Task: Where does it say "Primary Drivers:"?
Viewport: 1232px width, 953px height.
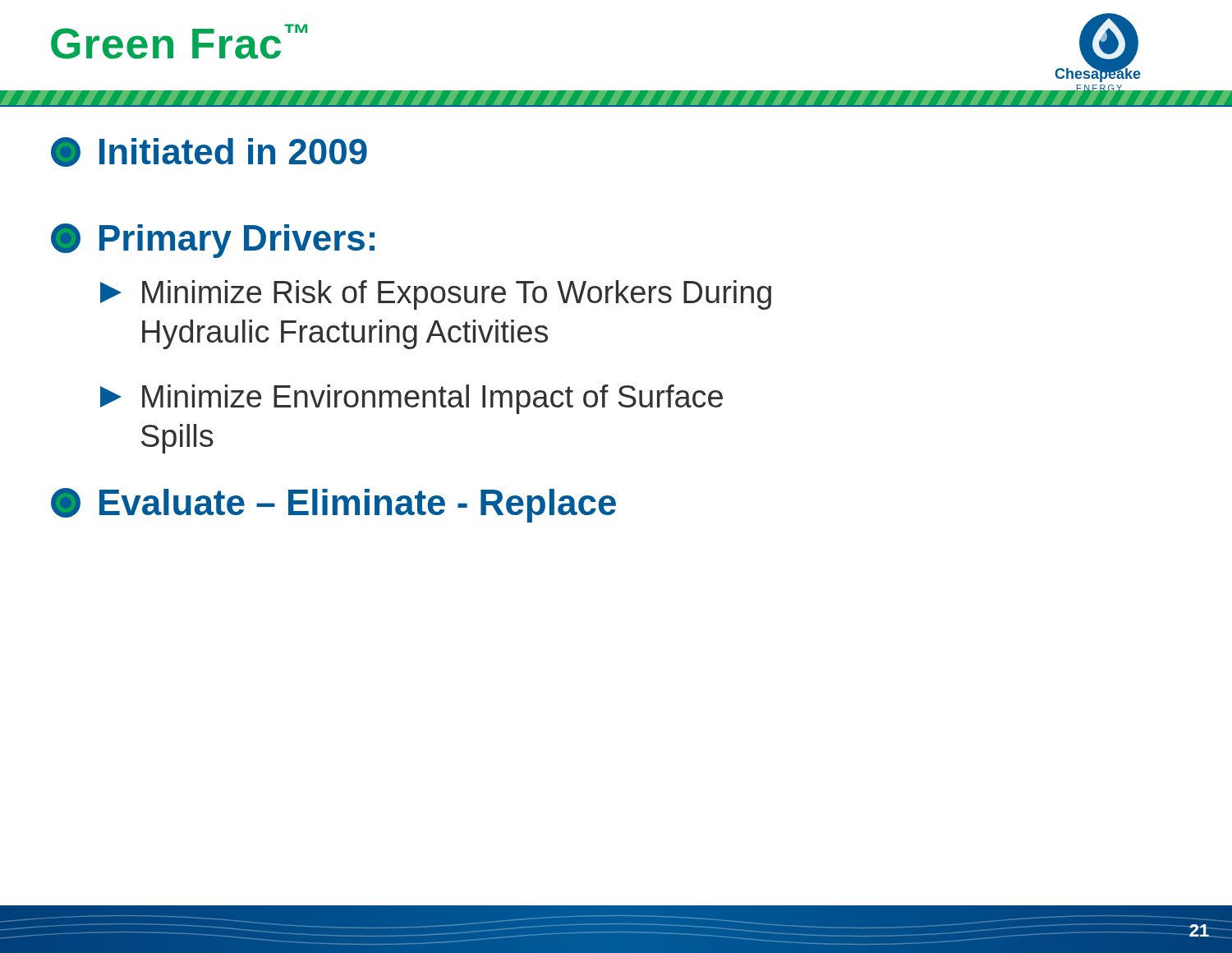Action: tap(214, 238)
